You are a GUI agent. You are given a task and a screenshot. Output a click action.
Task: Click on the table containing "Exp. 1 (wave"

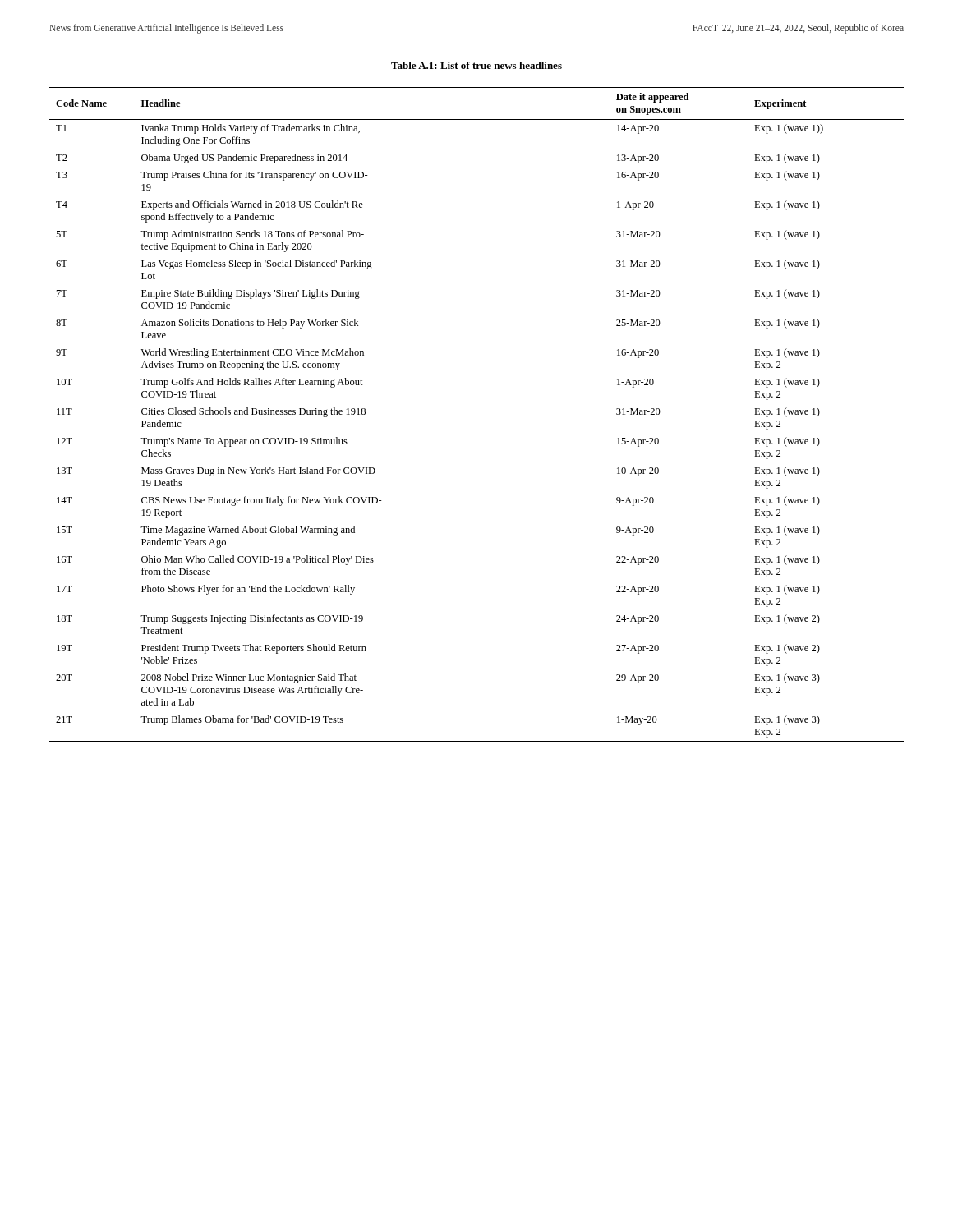(476, 414)
